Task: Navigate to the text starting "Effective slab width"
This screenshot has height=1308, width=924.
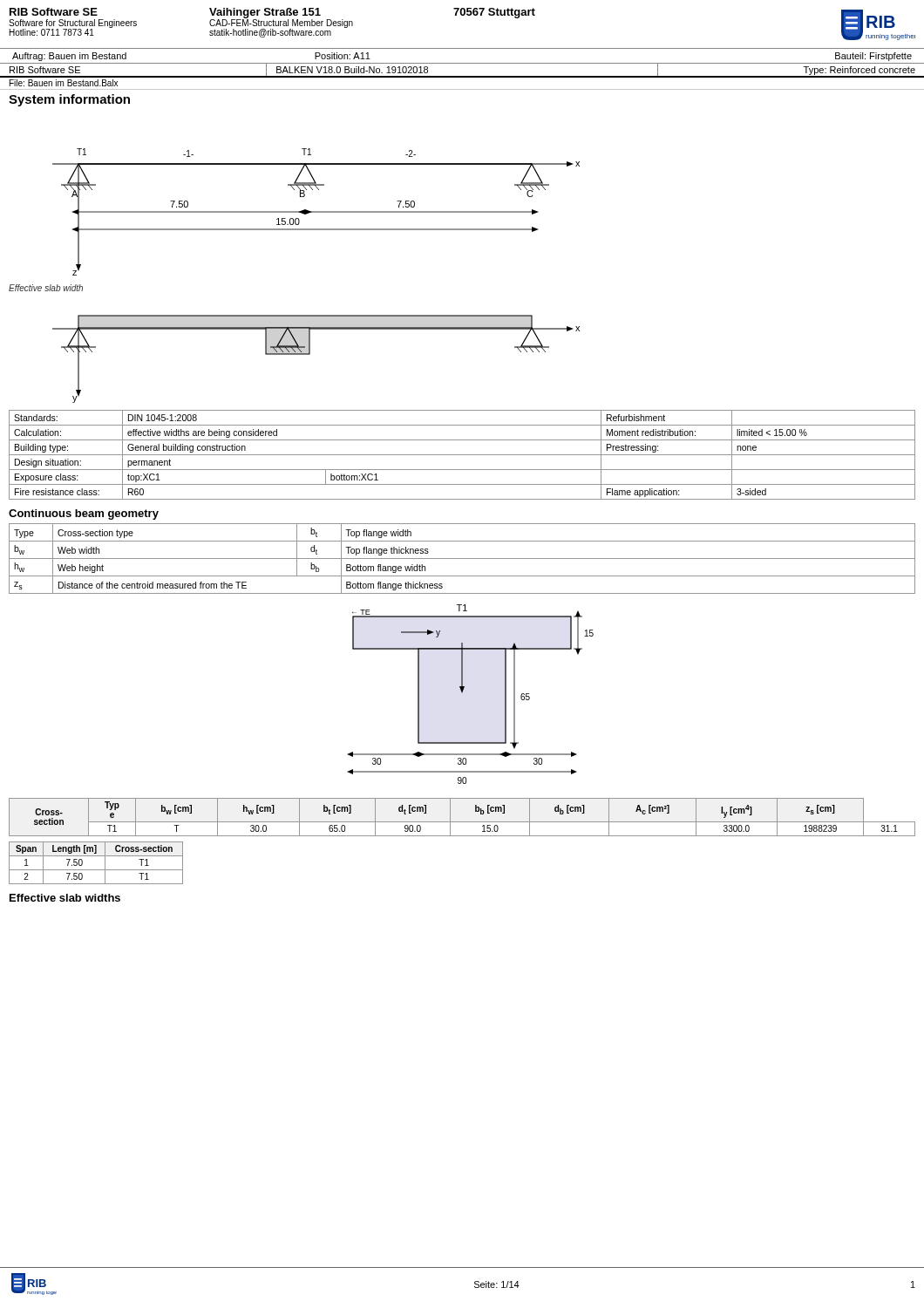Action: pyautogui.click(x=46, y=288)
